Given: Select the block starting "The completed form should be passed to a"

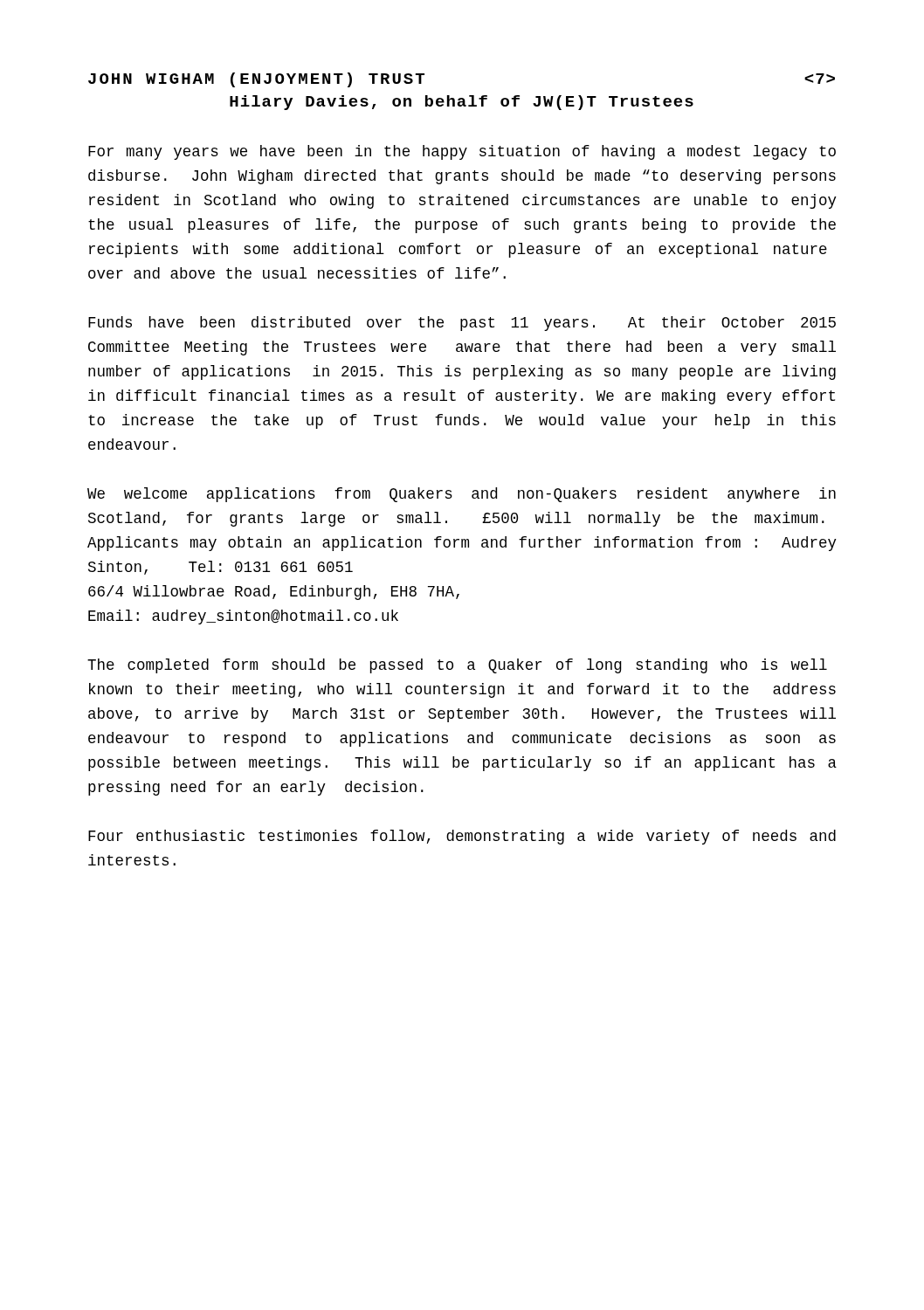Looking at the screenshot, I should (x=462, y=727).
